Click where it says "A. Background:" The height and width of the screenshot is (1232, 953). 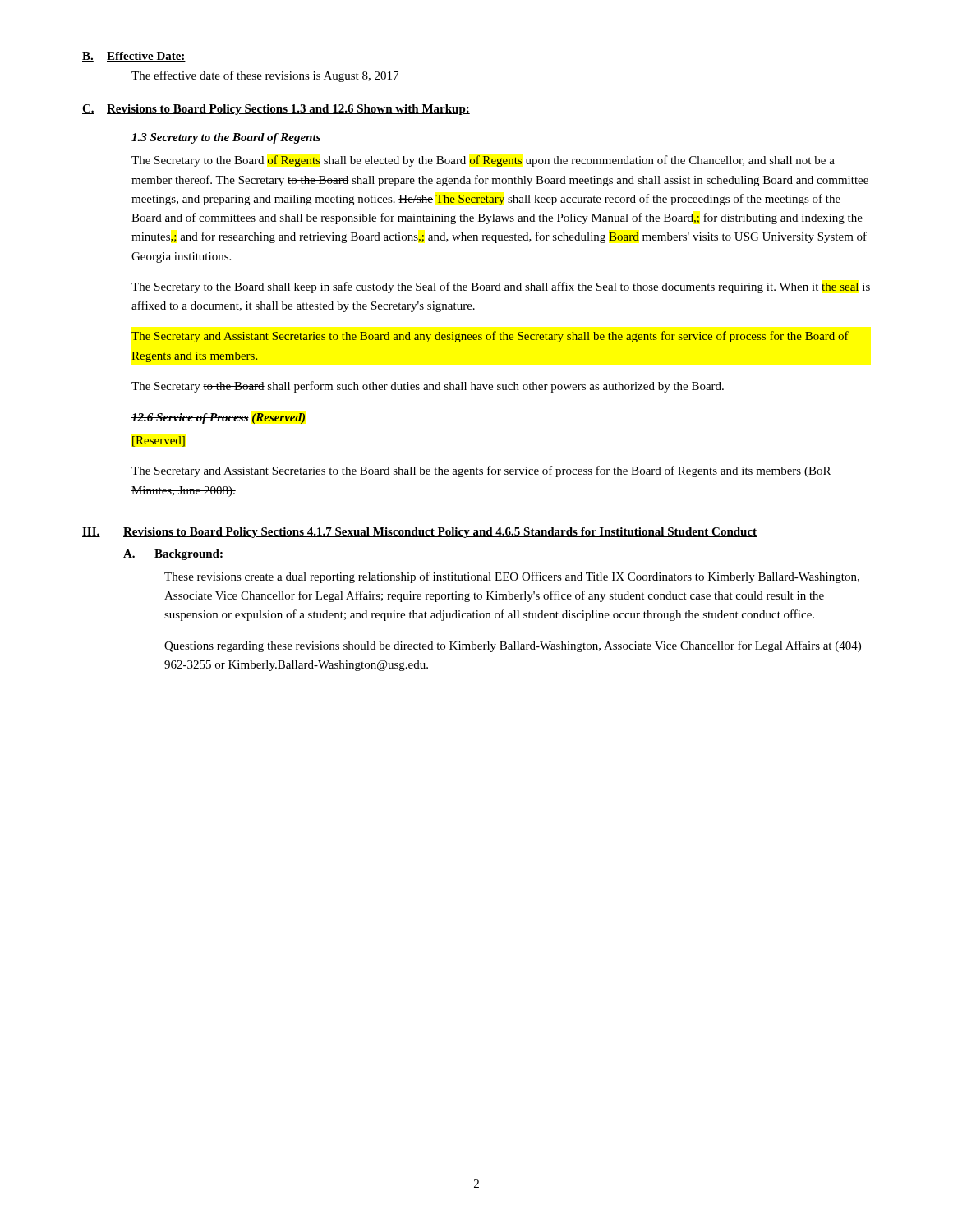pyautogui.click(x=173, y=554)
